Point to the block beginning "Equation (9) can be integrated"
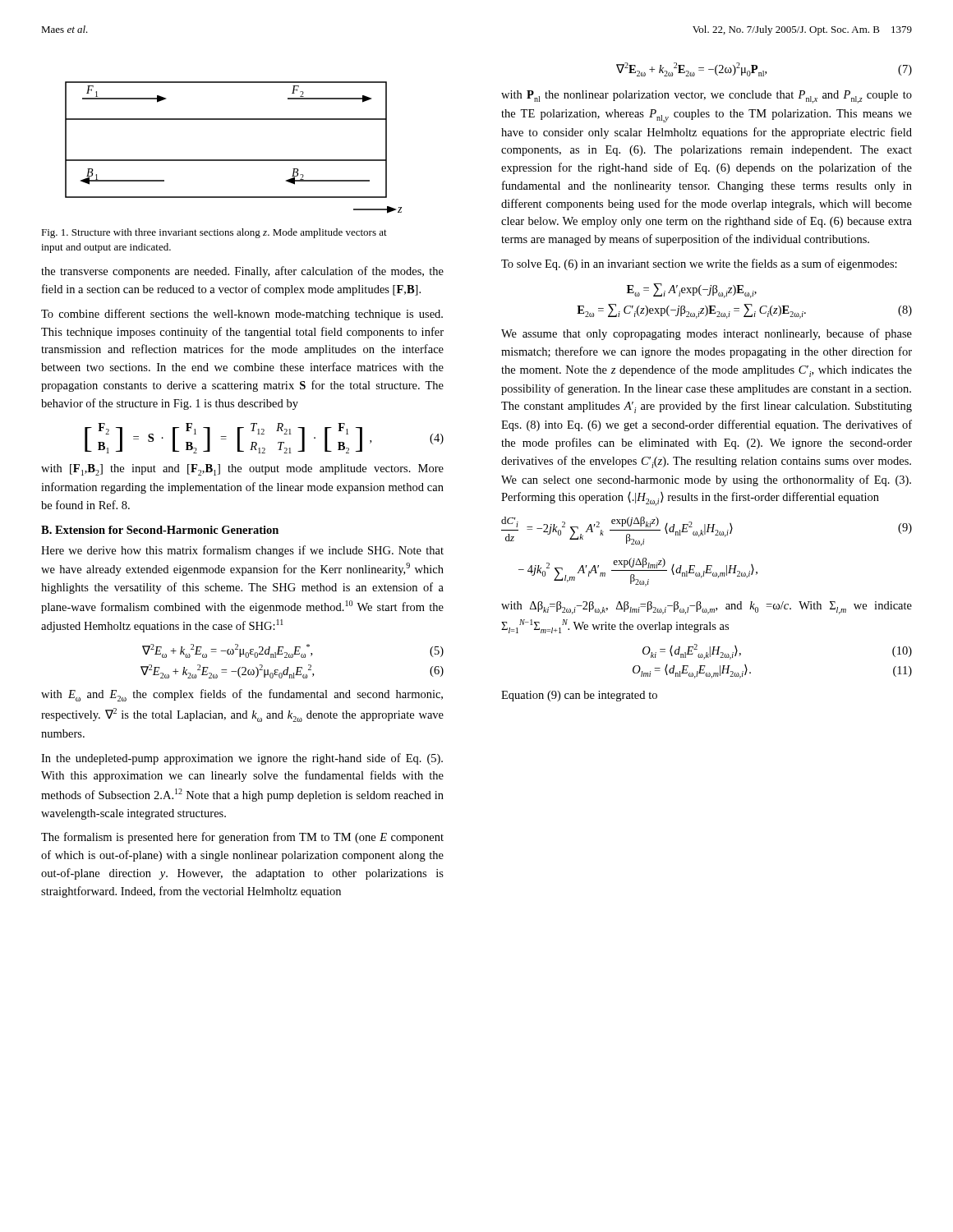The width and height of the screenshot is (953, 1232). (x=579, y=695)
